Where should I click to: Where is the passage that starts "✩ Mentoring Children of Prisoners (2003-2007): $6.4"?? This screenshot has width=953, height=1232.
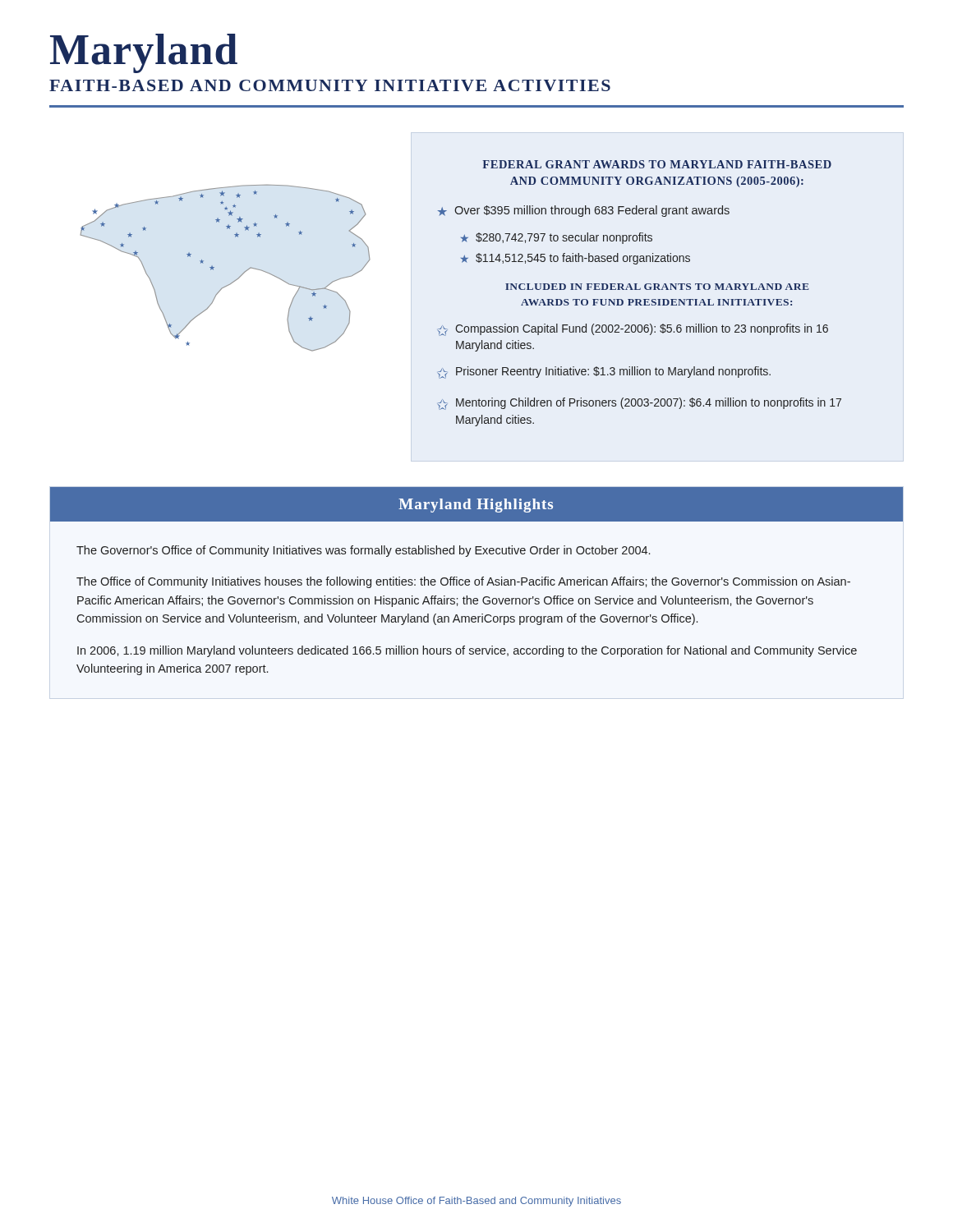click(657, 411)
